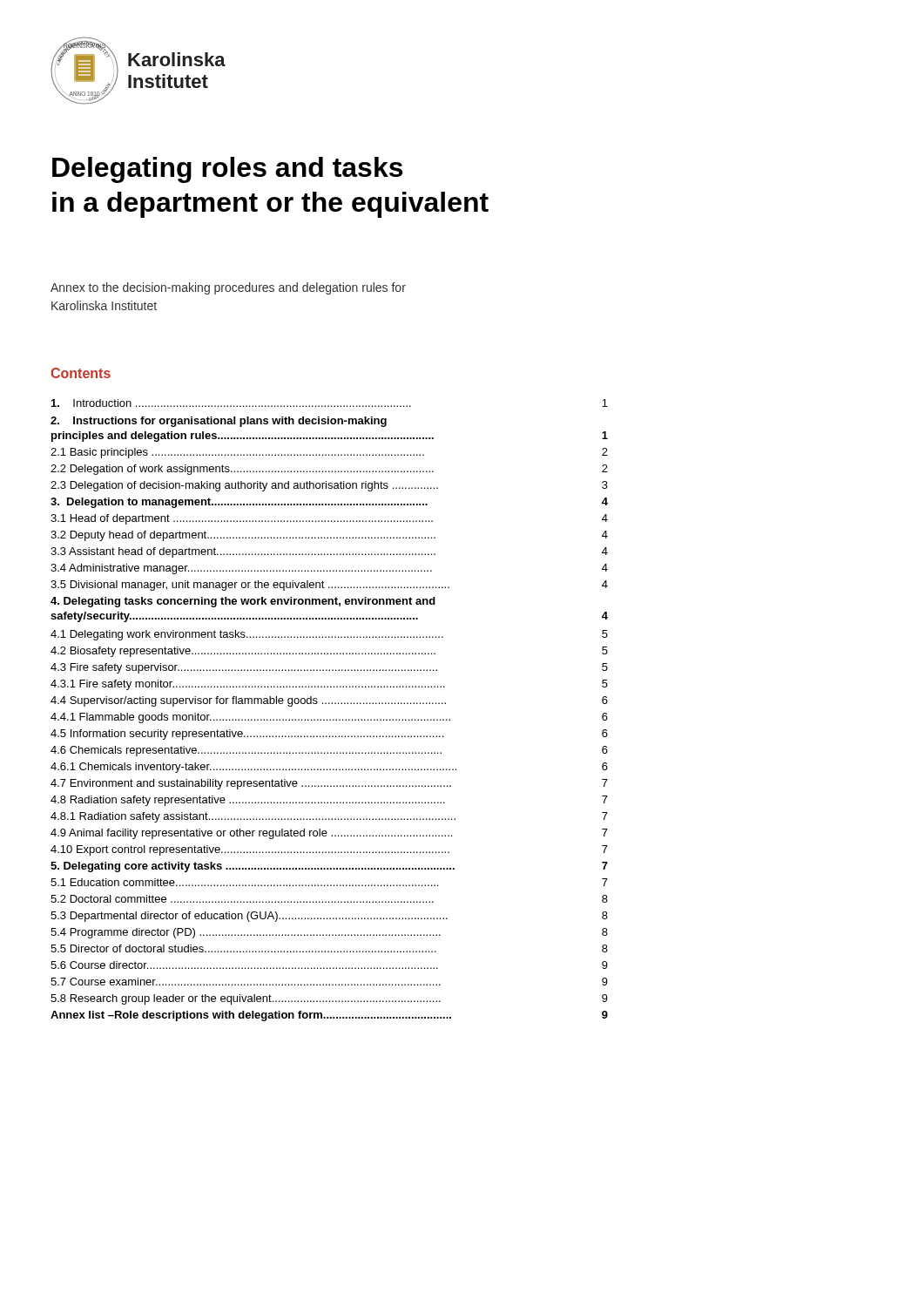Click on the list item that reads "4.3.1 Fire safety"
Screen dimensions: 1307x924
click(x=329, y=684)
